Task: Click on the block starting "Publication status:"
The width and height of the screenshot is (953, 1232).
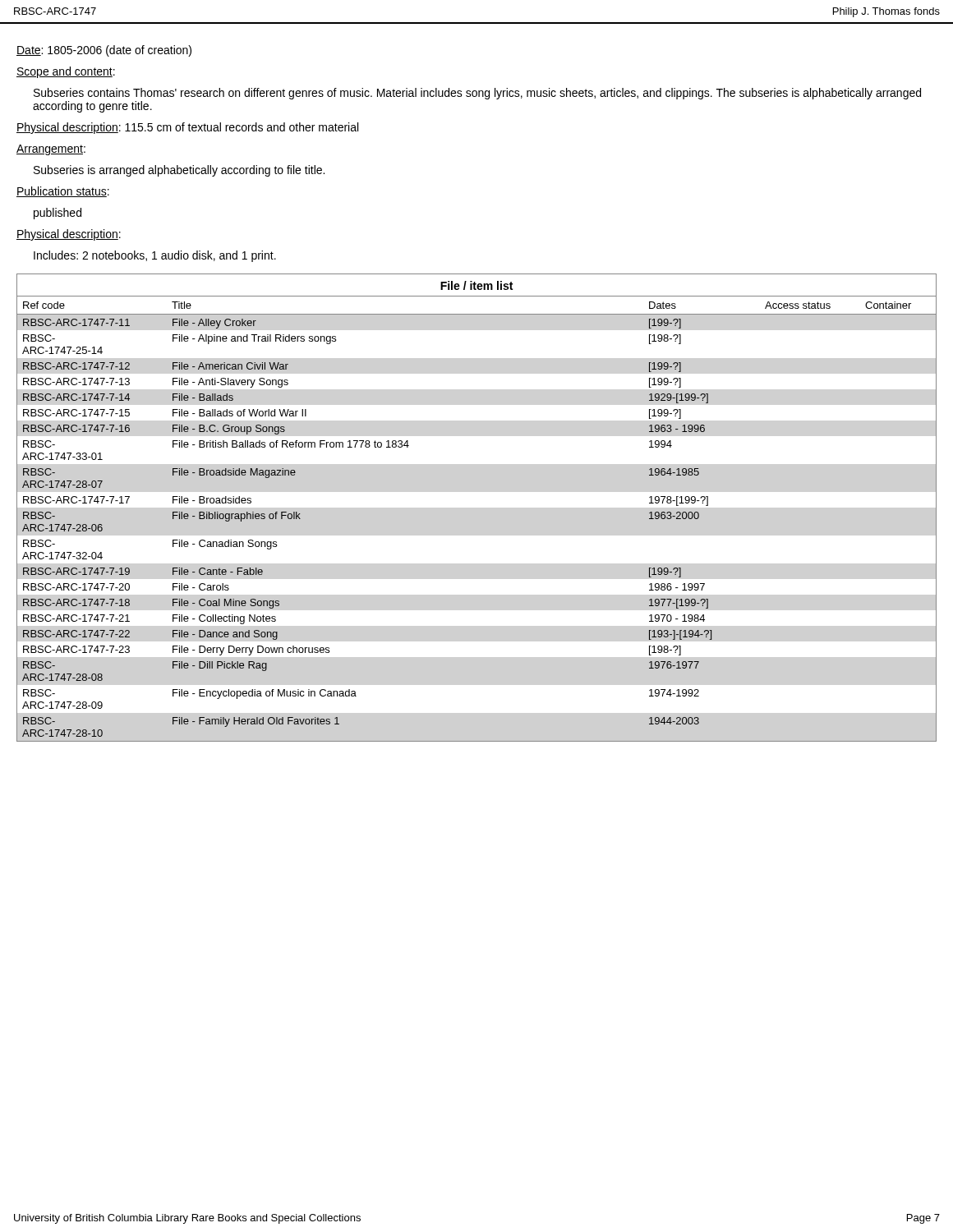Action: [63, 191]
